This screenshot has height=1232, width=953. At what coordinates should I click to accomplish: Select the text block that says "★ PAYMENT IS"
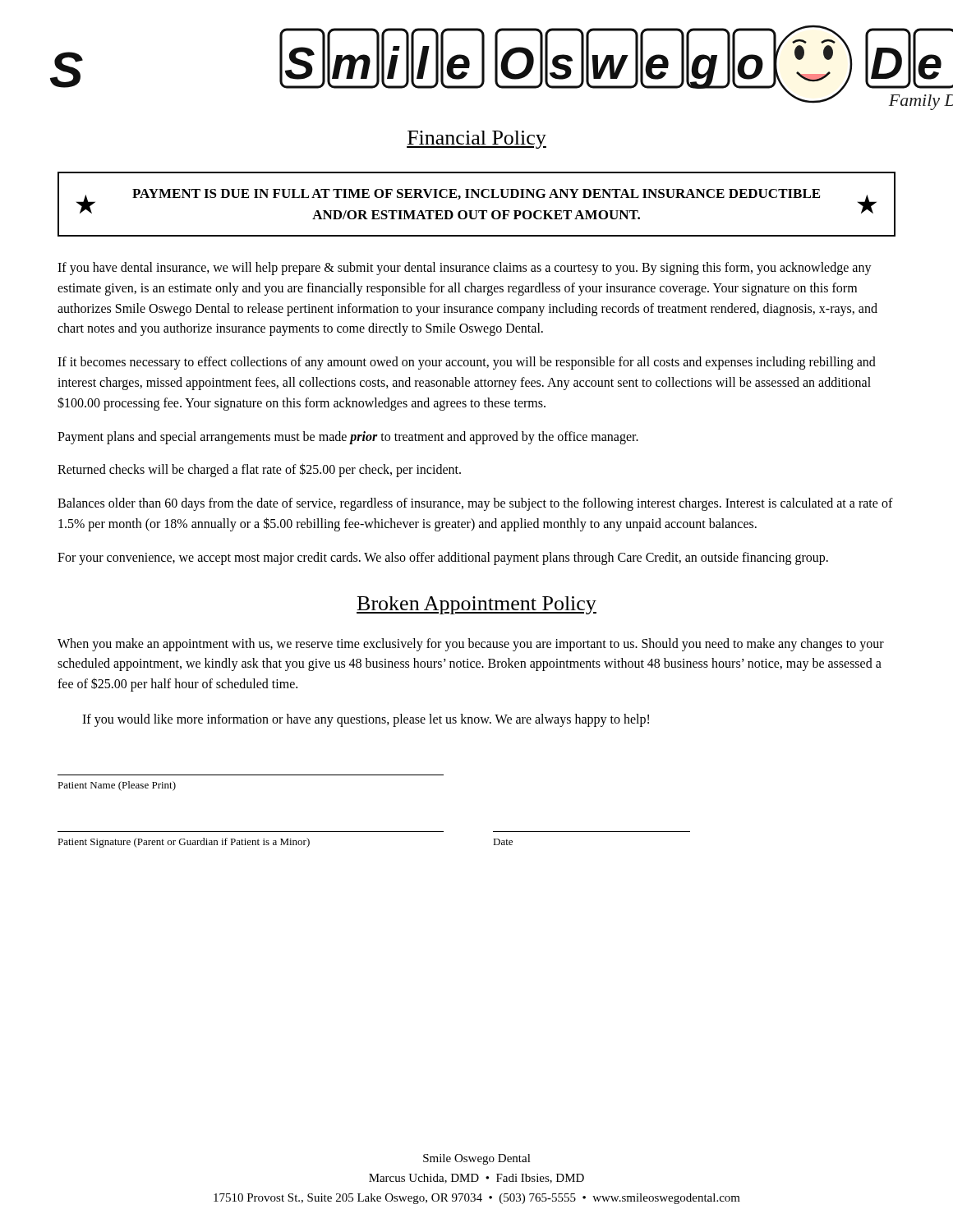476,204
